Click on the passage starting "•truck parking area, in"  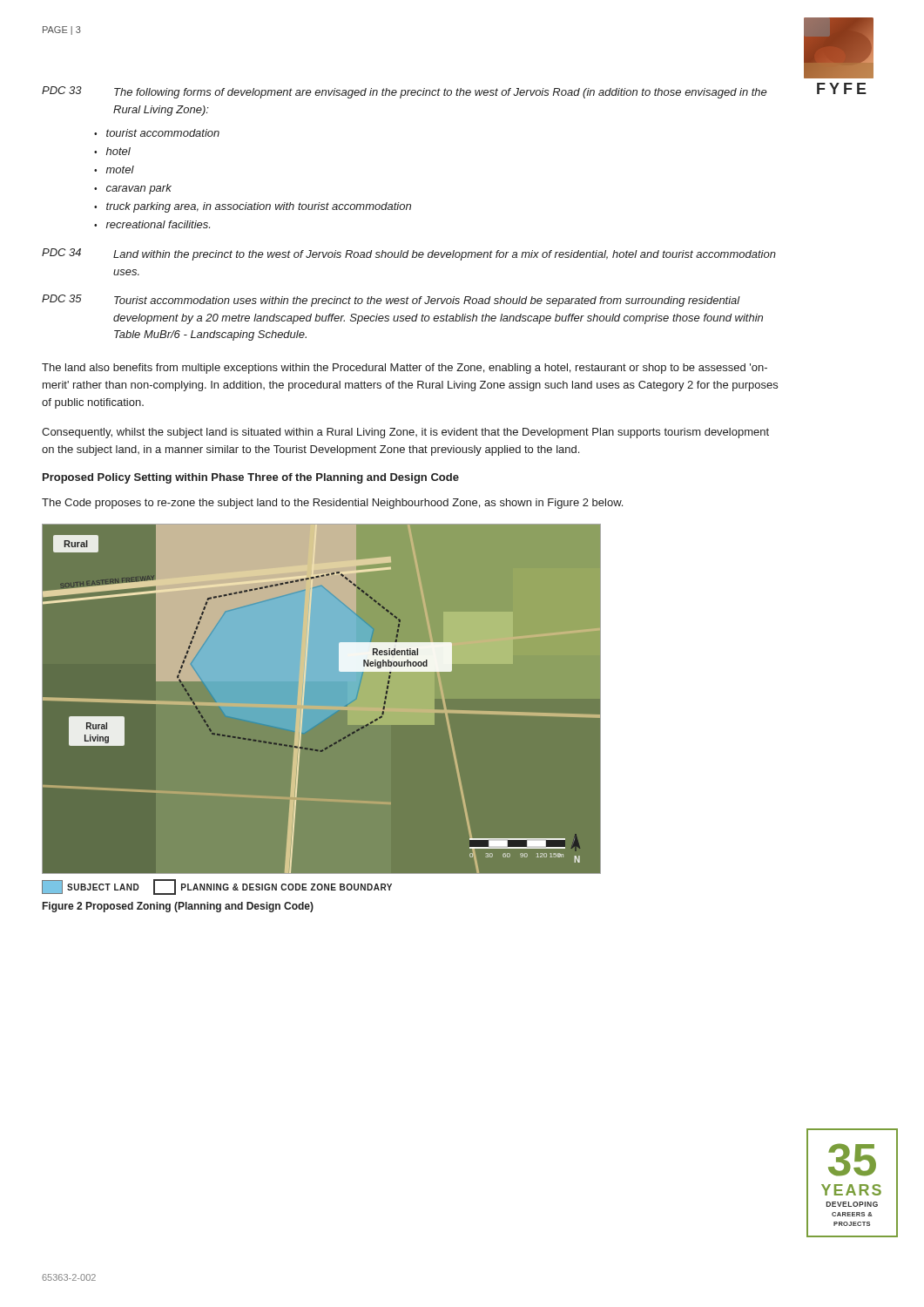click(x=253, y=207)
